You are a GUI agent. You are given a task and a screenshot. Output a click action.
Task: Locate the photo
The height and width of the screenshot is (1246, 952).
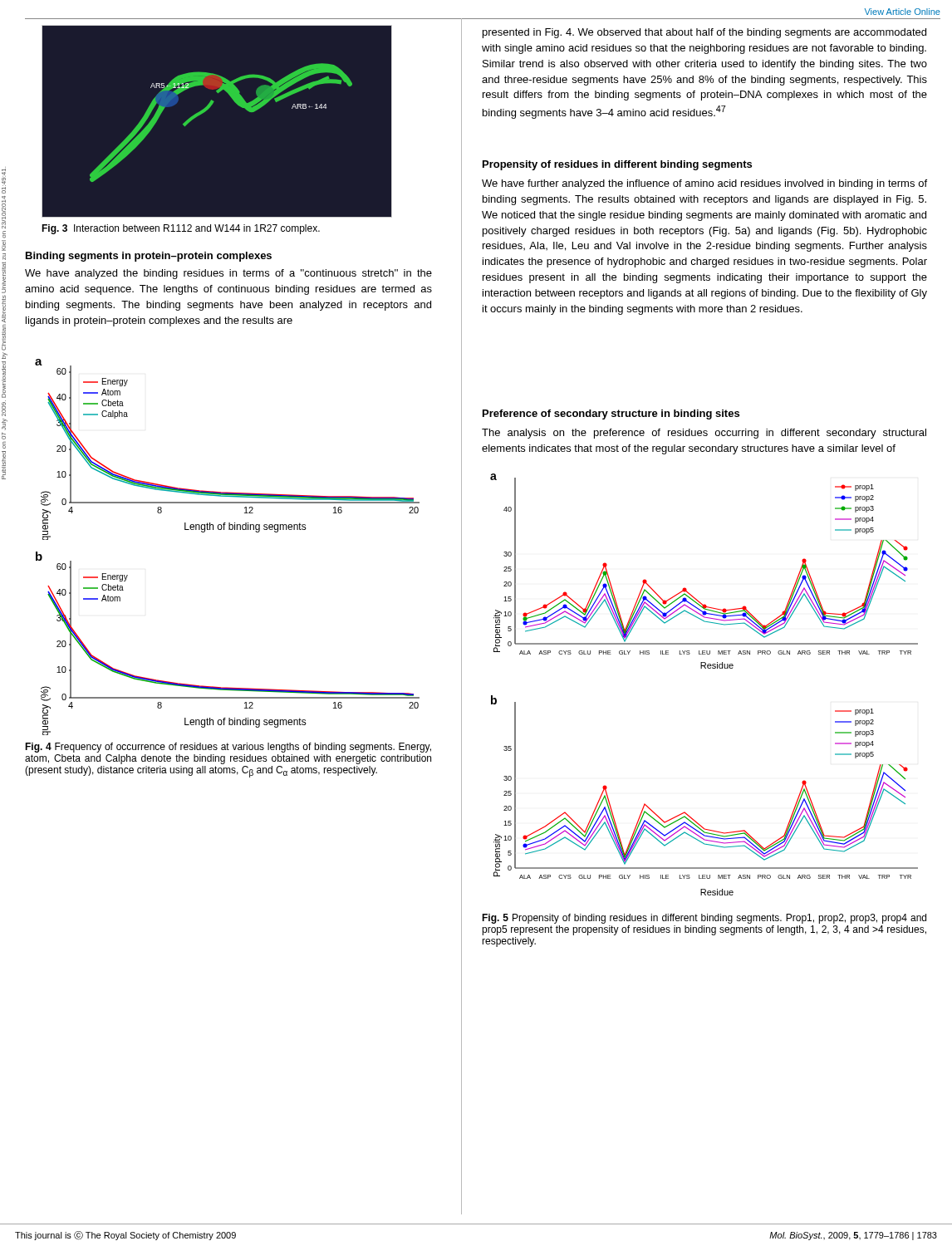[x=217, y=121]
